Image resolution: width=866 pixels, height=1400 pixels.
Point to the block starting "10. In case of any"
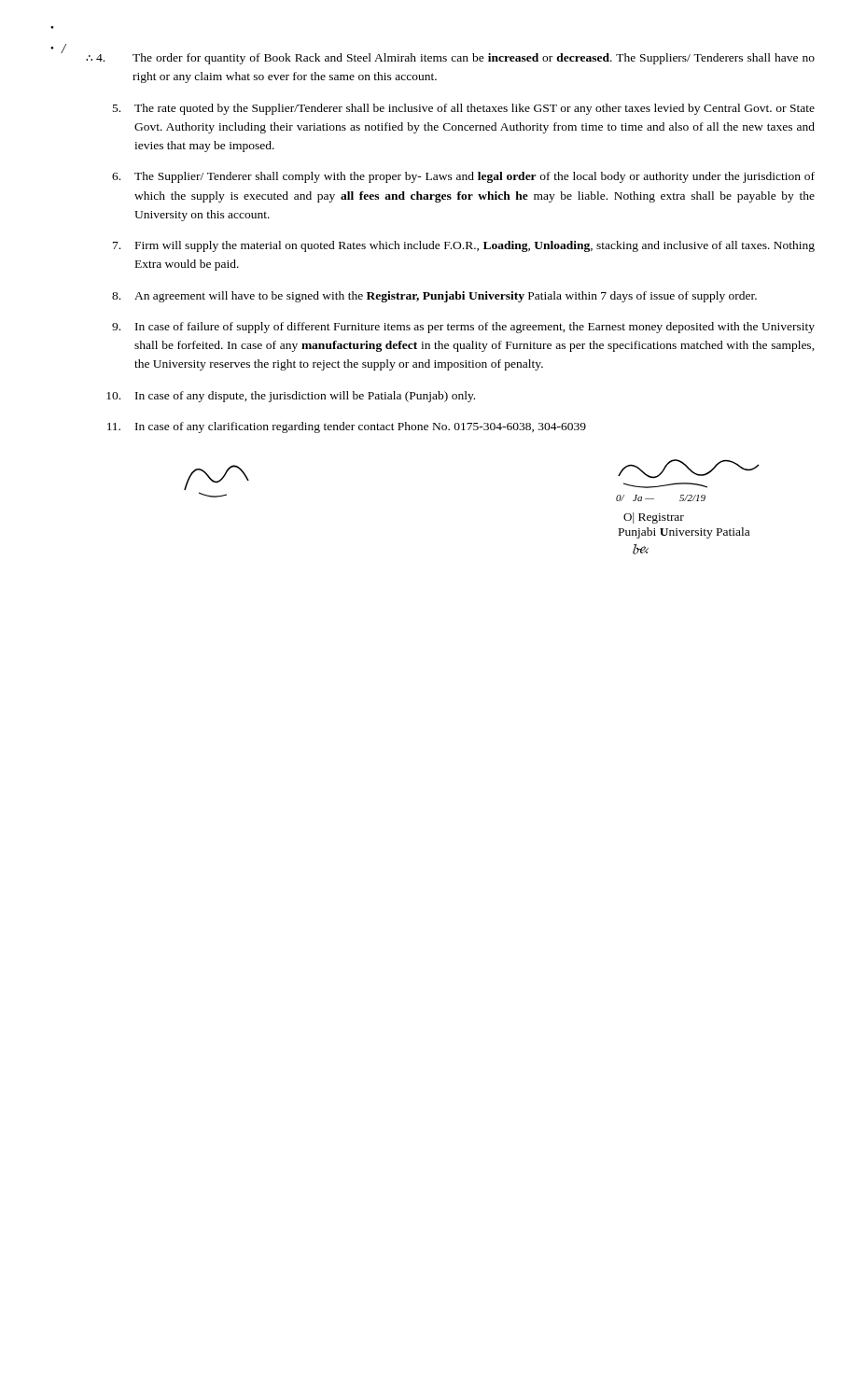pos(448,395)
